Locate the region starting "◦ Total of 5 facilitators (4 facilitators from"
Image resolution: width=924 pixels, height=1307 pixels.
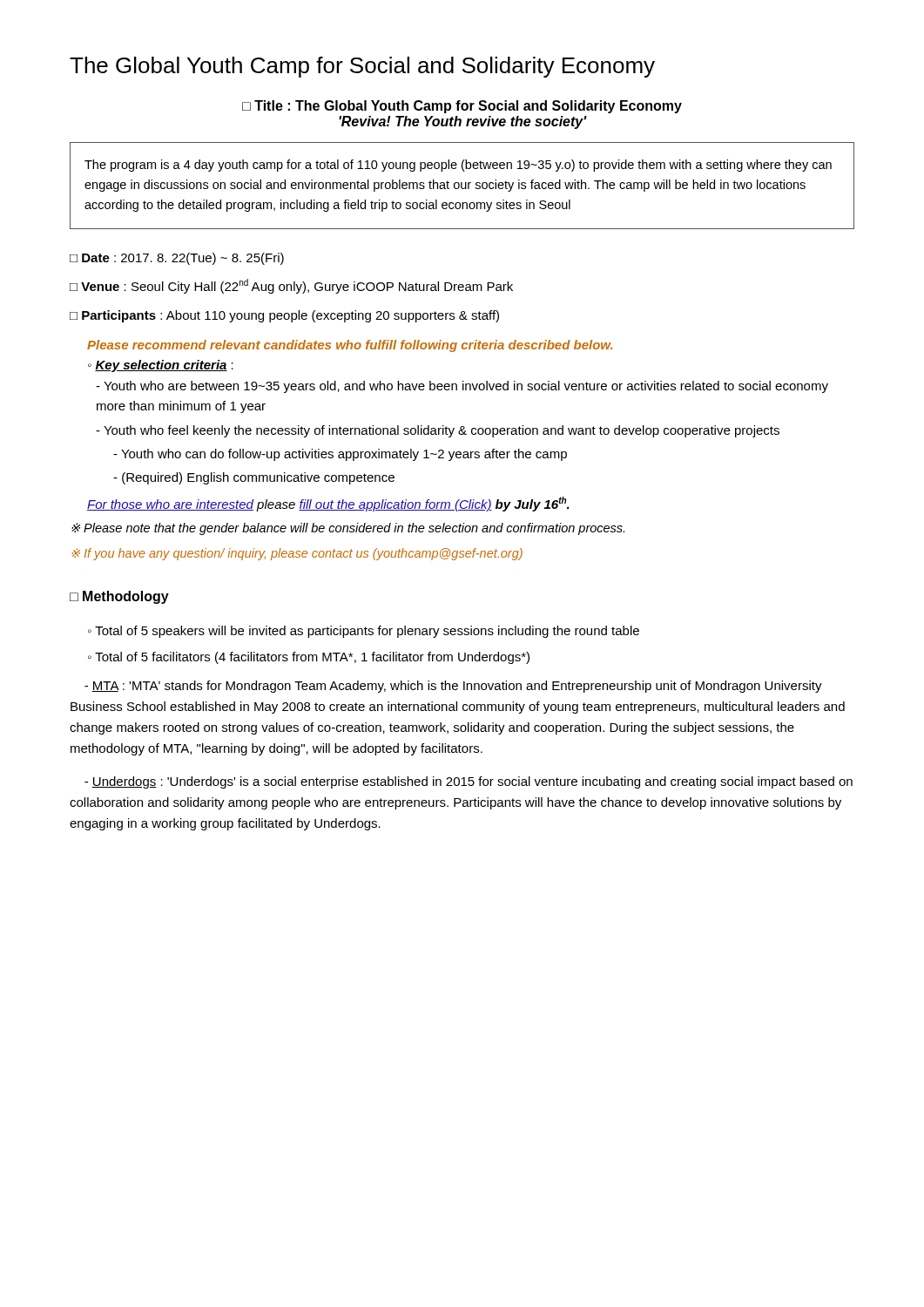[x=471, y=656]
